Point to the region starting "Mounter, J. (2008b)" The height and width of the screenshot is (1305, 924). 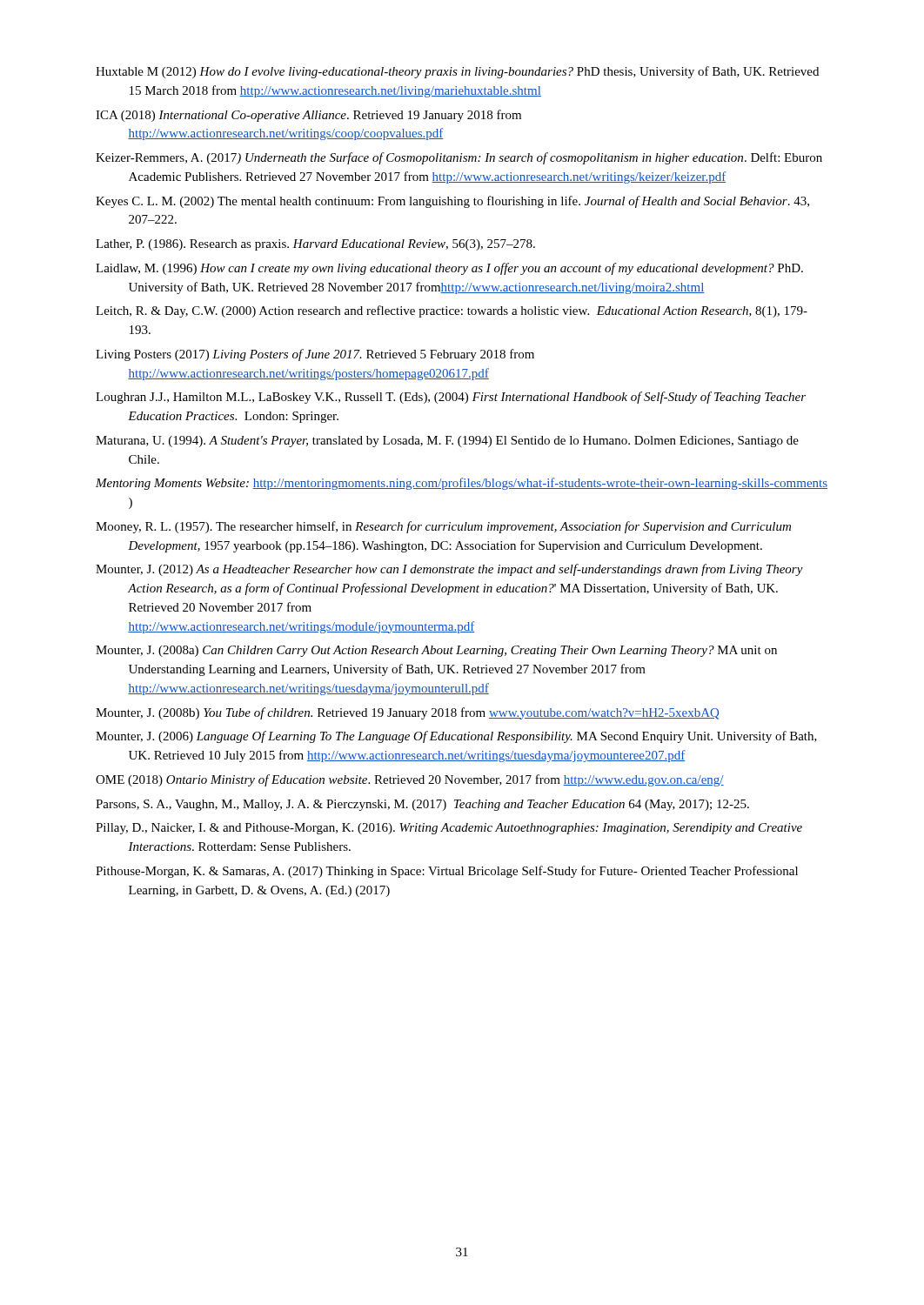click(408, 712)
